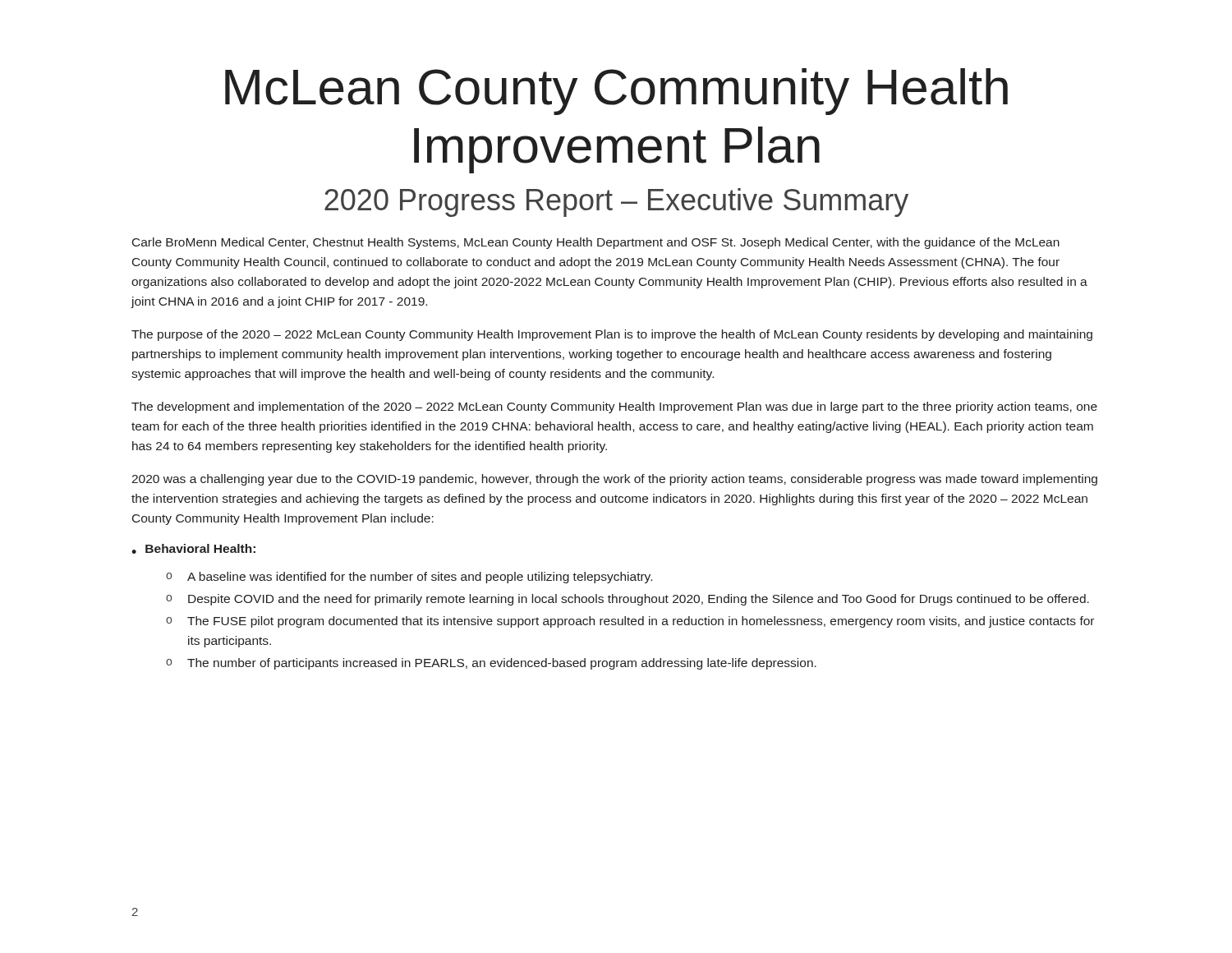1232x953 pixels.
Task: Find the text block containing "2020 was a challenging"
Action: (x=615, y=498)
